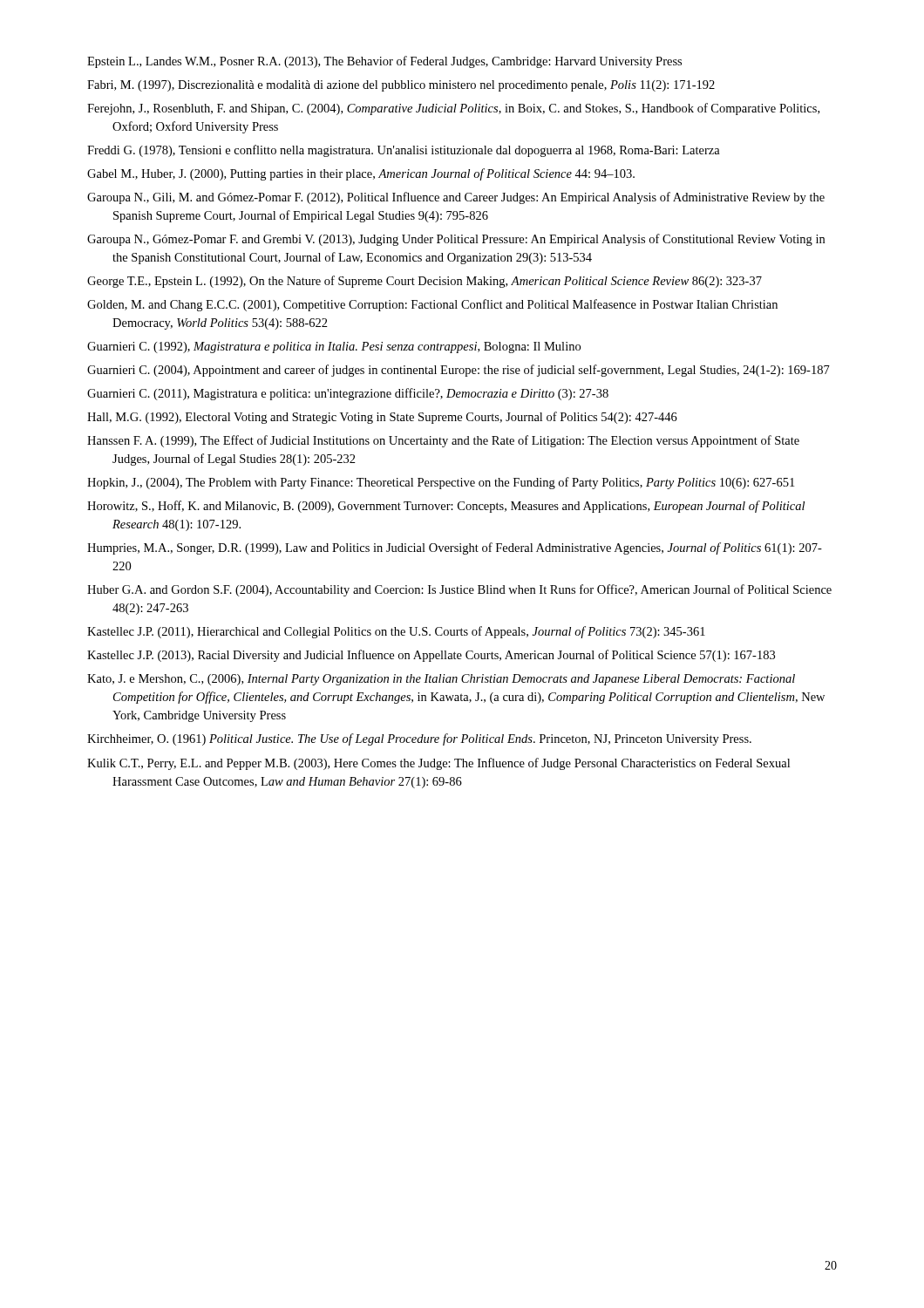Image resolution: width=924 pixels, height=1308 pixels.
Task: Select the element starting "Garoupa N., Gómez-Pomar F. and Grembi V."
Action: 456,248
